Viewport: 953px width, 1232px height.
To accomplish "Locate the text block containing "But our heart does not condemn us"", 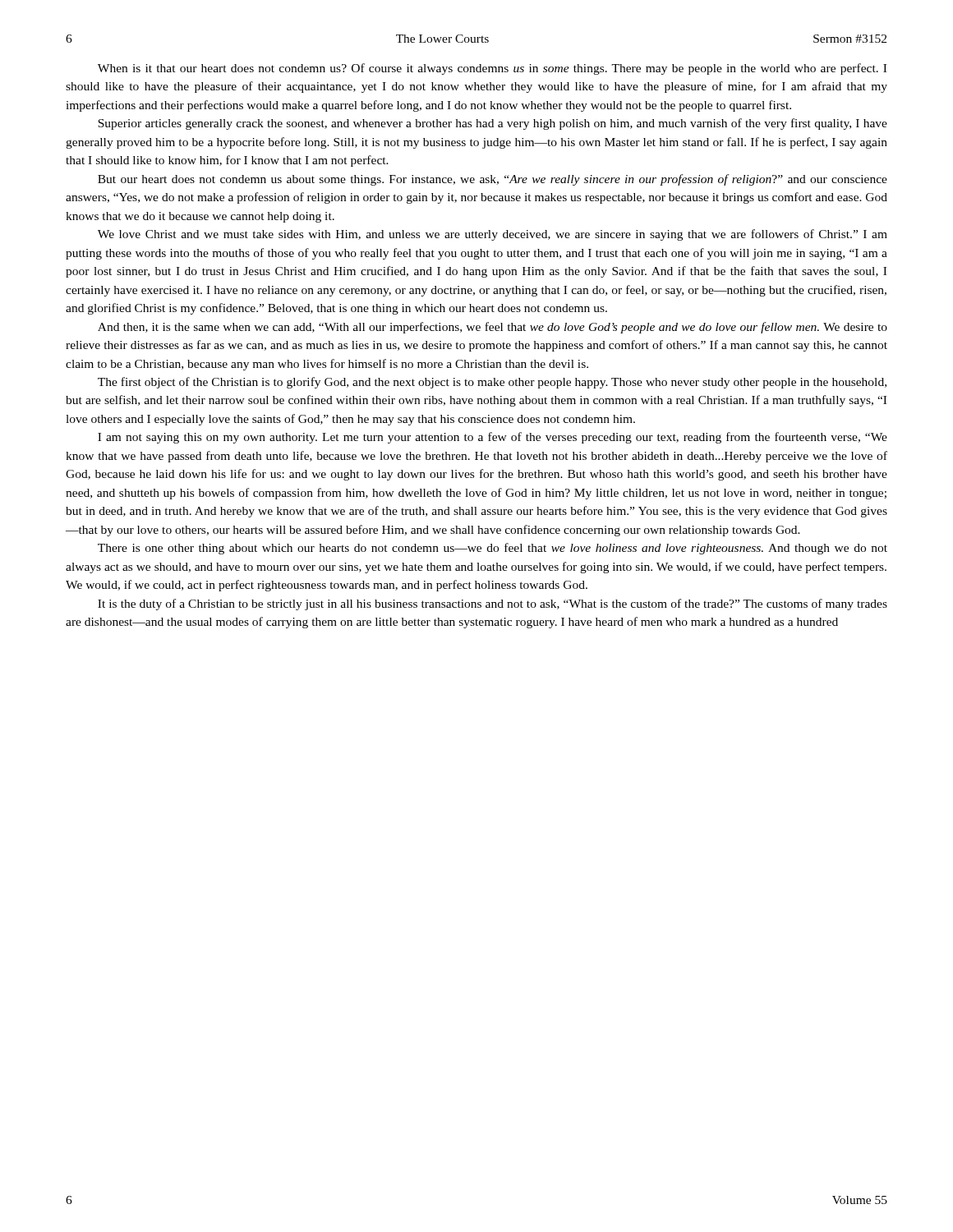I will click(476, 198).
